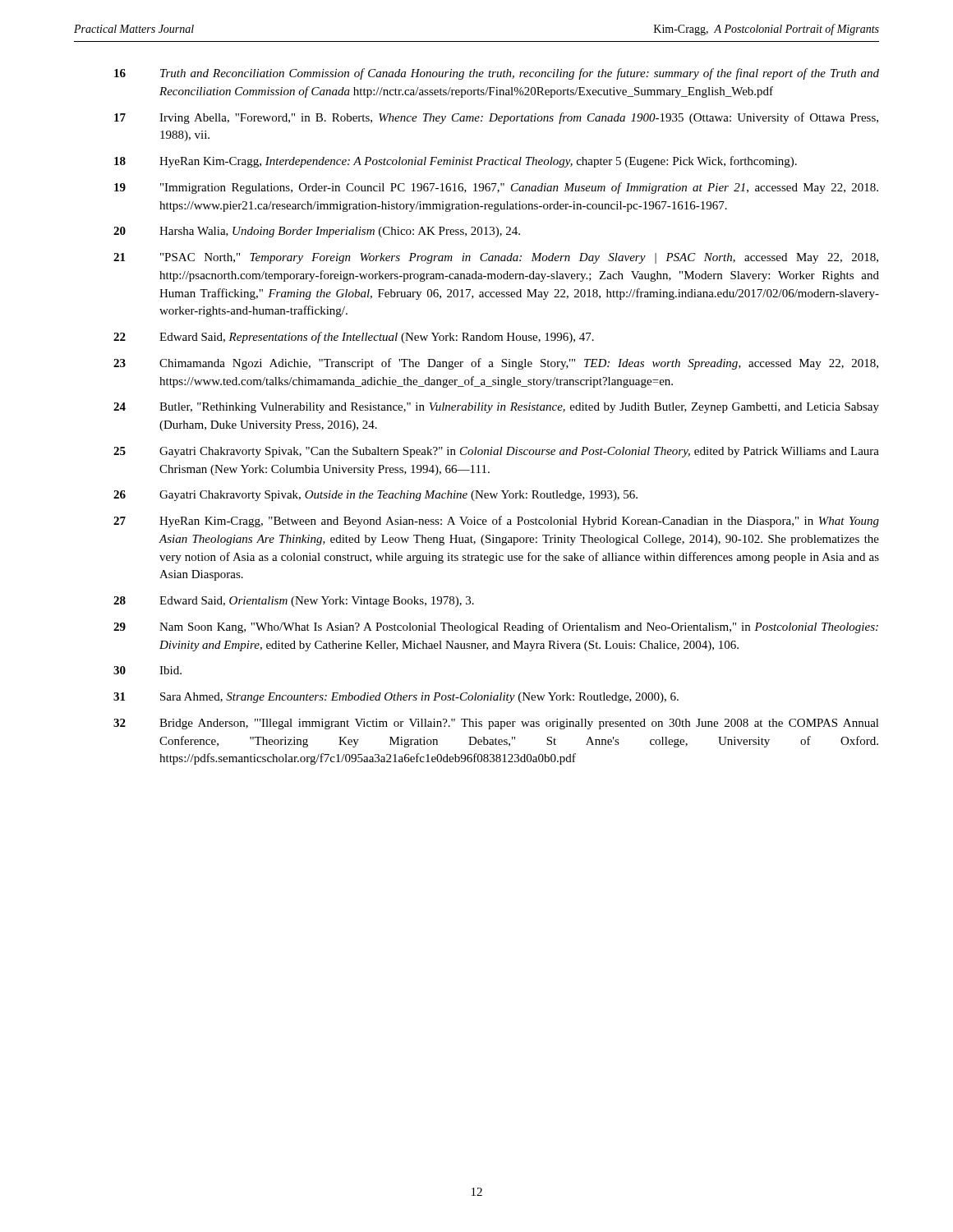Find the text starting "31 Sara Ahmed, Strange Encounters: Embodied"
The height and width of the screenshot is (1232, 953).
(x=476, y=697)
